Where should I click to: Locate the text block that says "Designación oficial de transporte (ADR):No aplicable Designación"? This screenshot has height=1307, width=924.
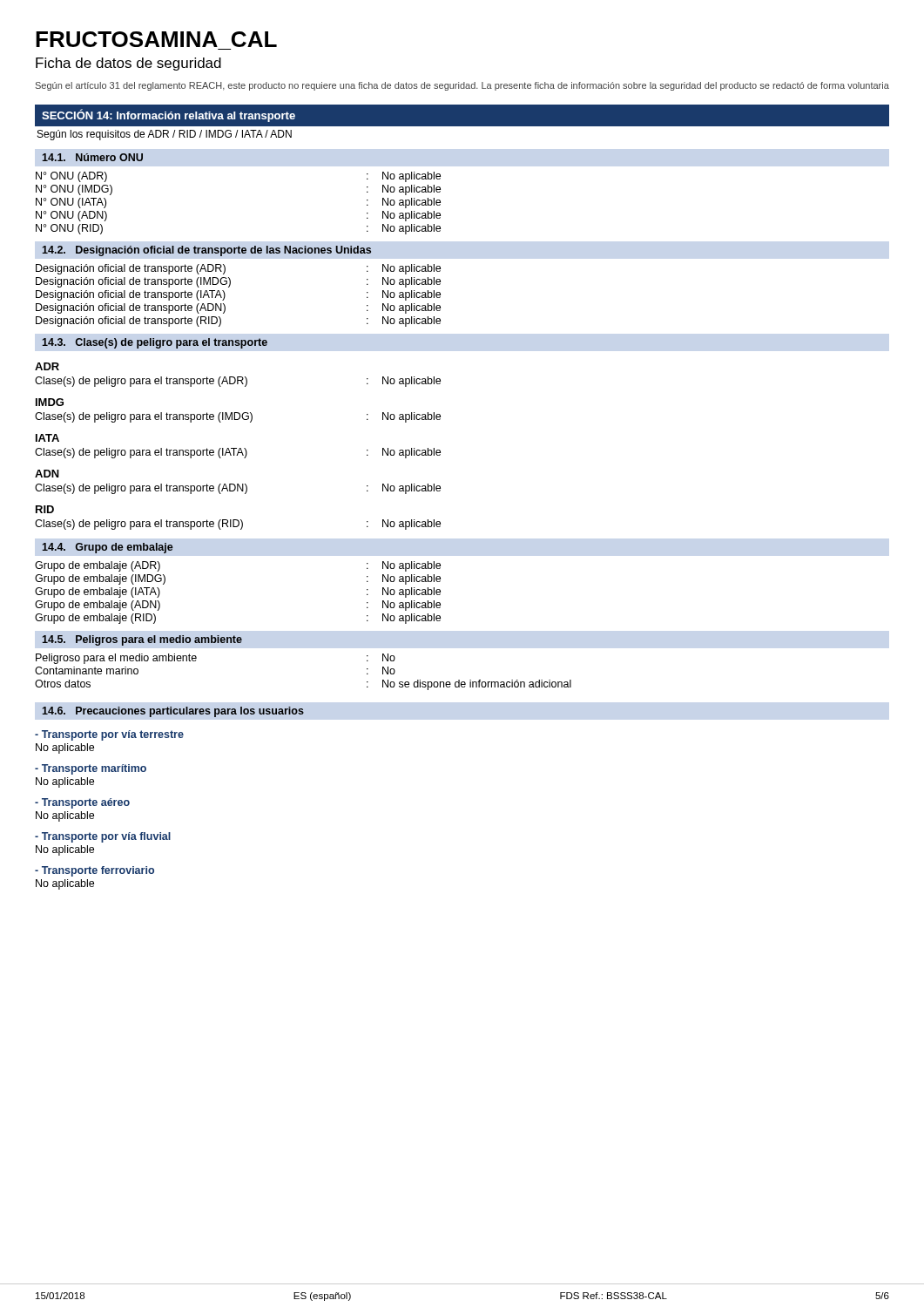pyautogui.click(x=130, y=269)
